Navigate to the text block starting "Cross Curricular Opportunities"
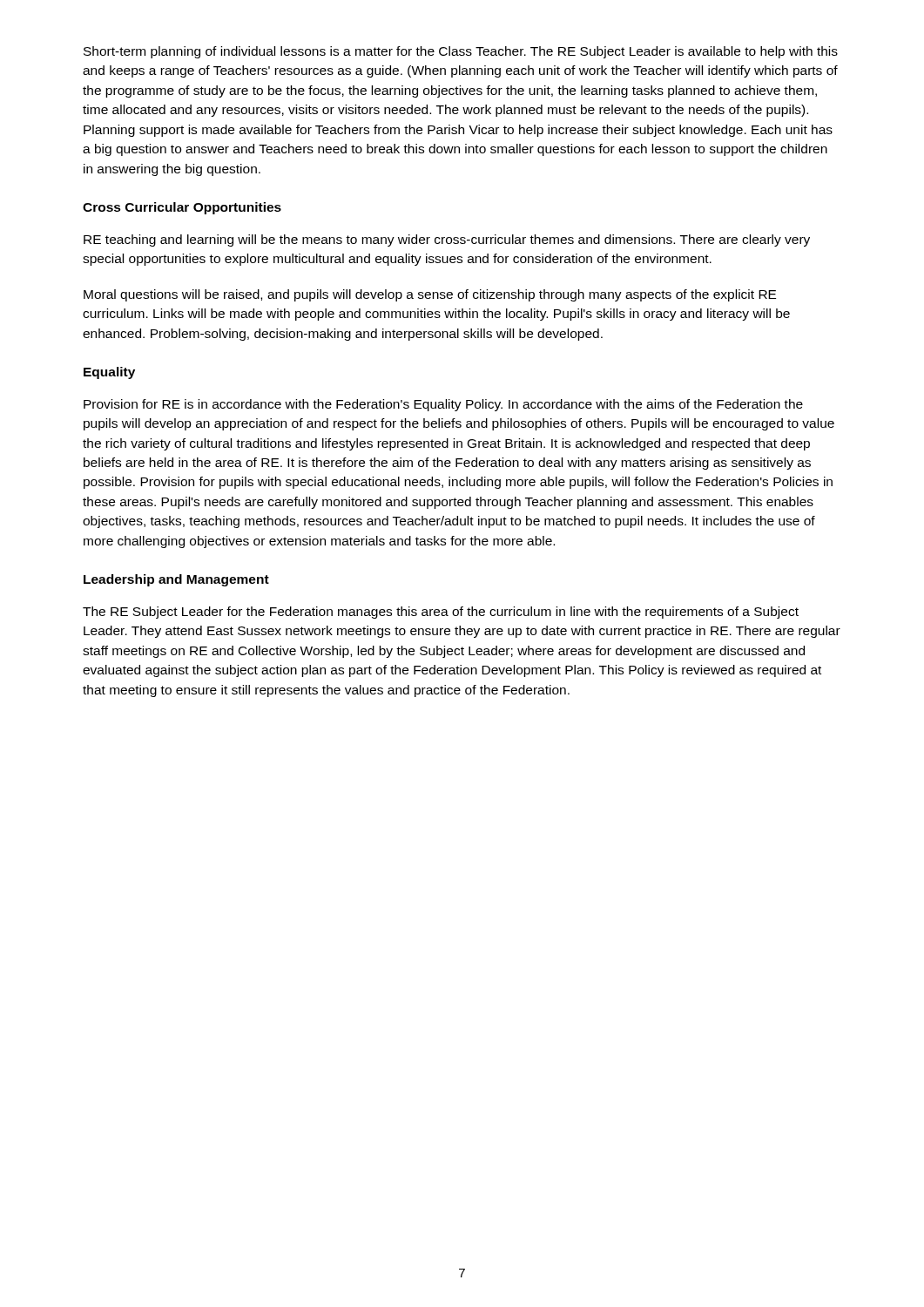The width and height of the screenshot is (924, 1307). tap(182, 207)
